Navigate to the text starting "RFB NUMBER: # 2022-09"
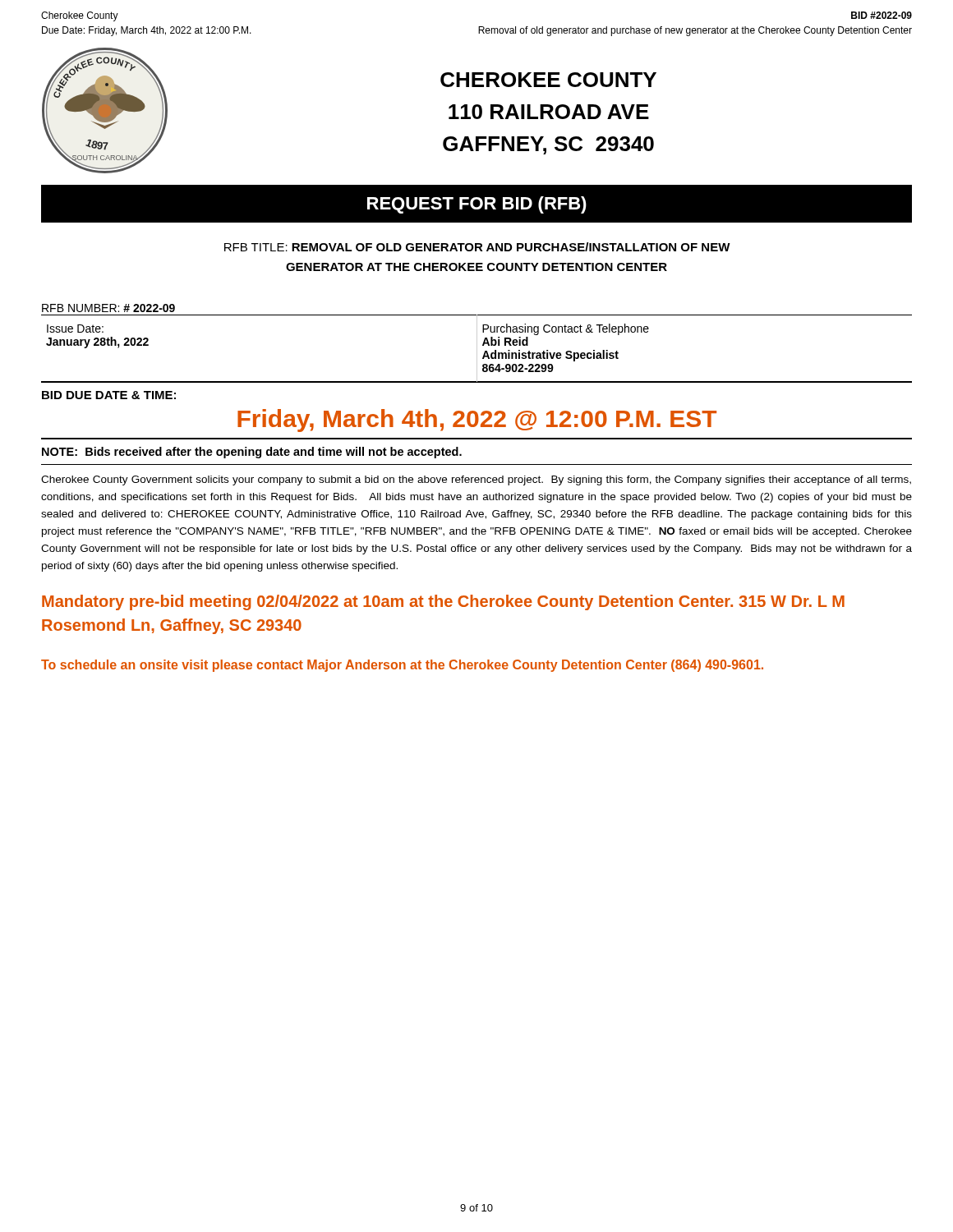 pos(108,308)
